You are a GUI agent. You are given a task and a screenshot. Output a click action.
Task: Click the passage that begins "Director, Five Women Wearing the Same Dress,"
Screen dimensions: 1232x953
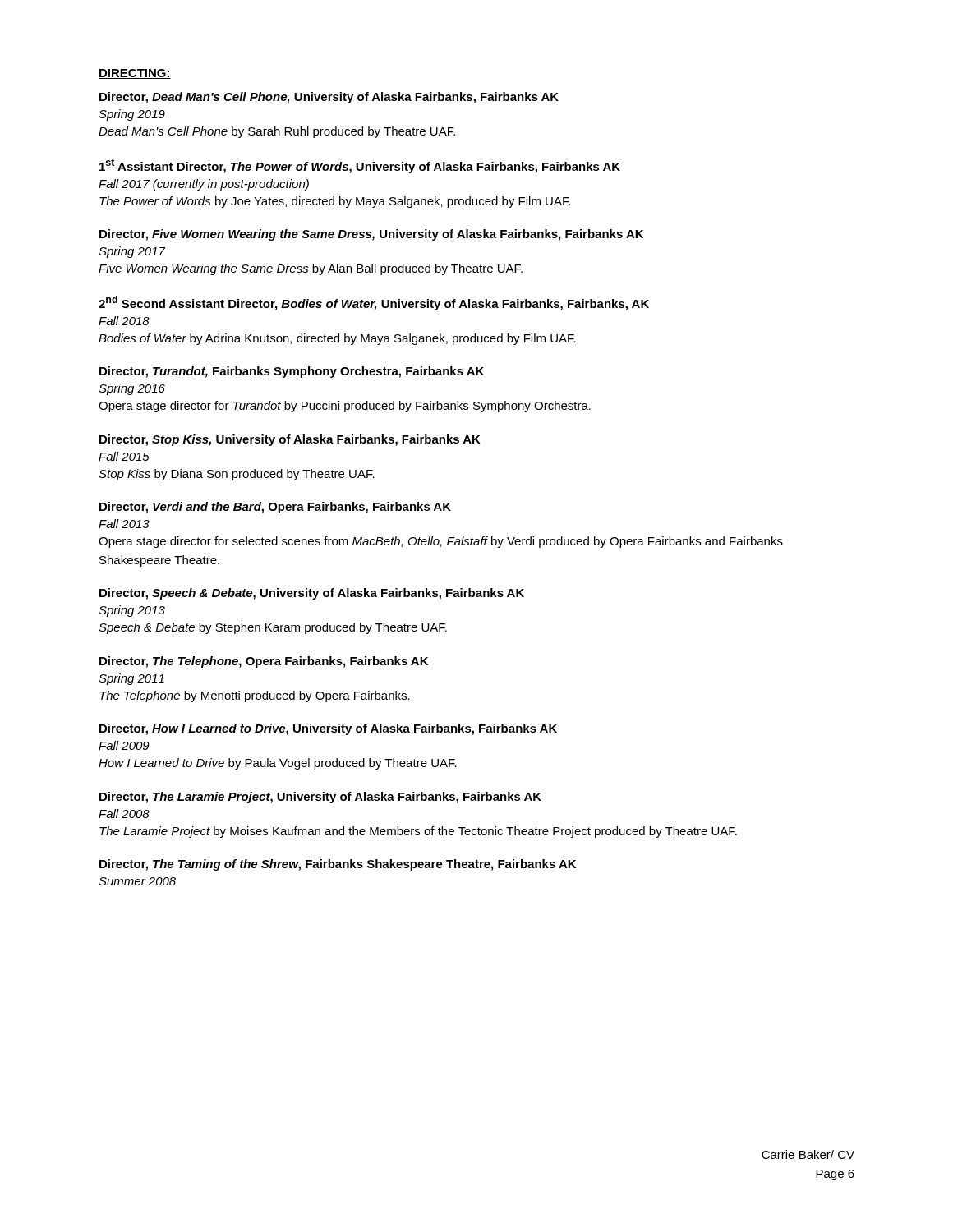click(371, 235)
